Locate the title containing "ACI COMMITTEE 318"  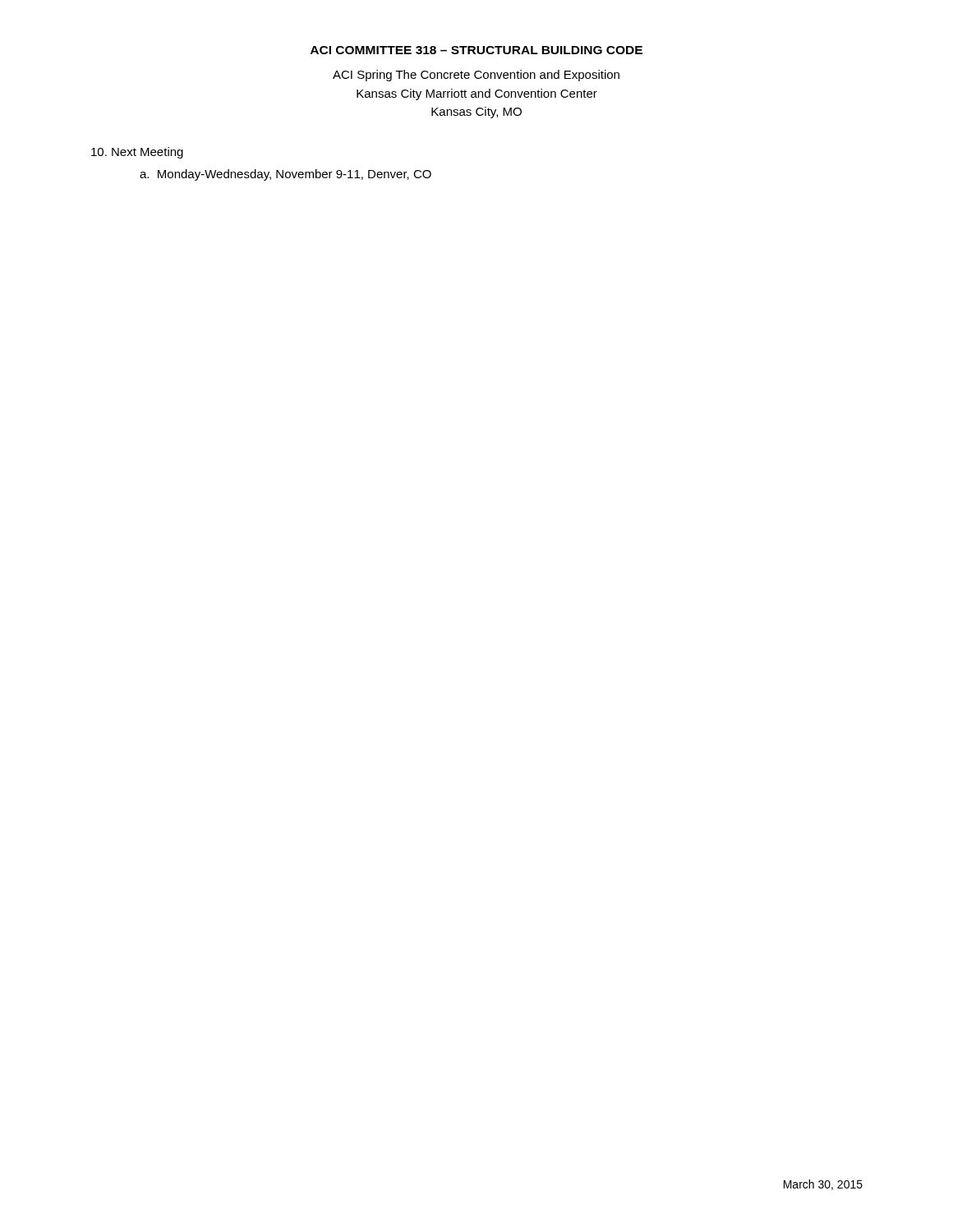[x=476, y=82]
